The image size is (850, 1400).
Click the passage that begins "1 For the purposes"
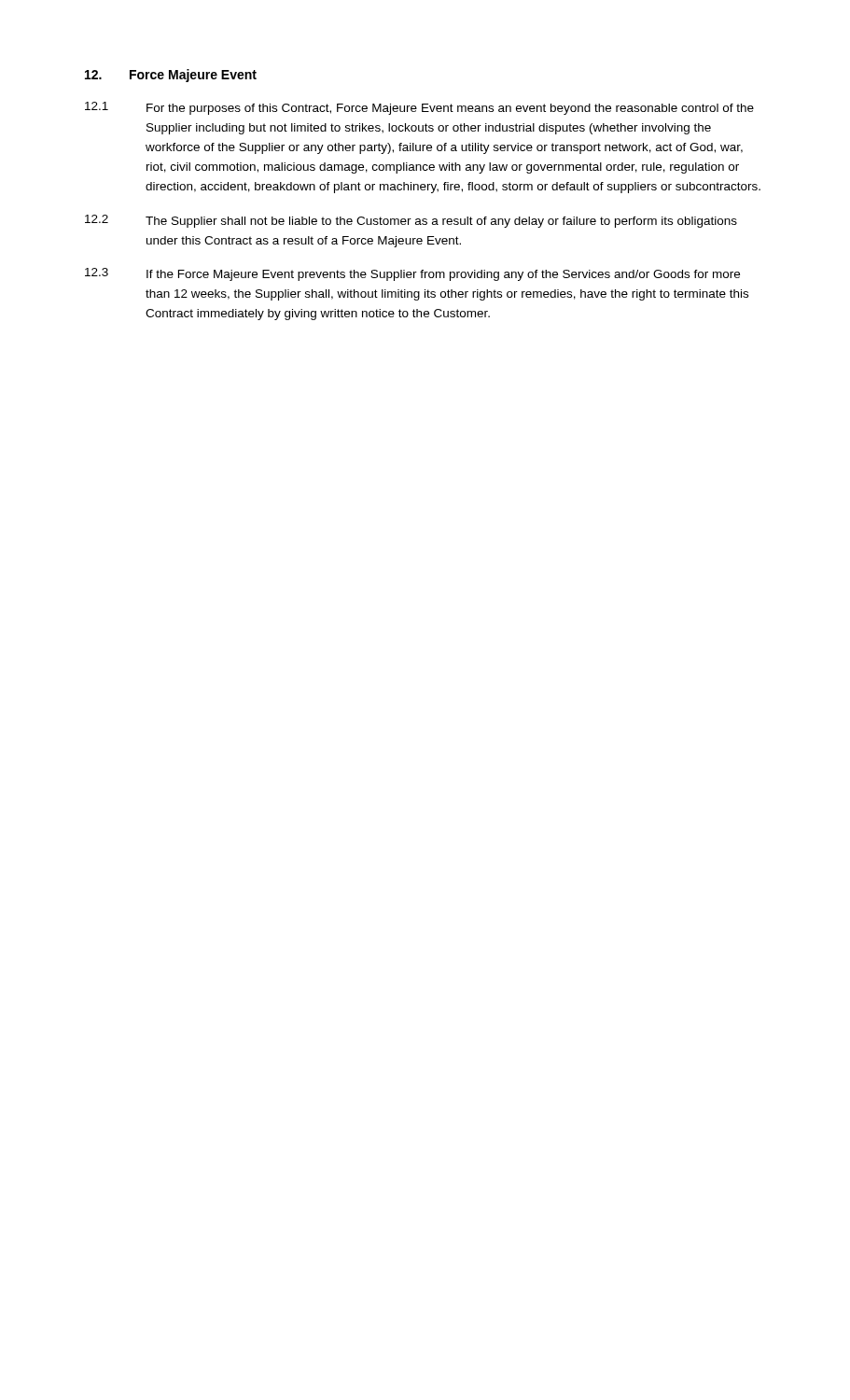coord(425,148)
